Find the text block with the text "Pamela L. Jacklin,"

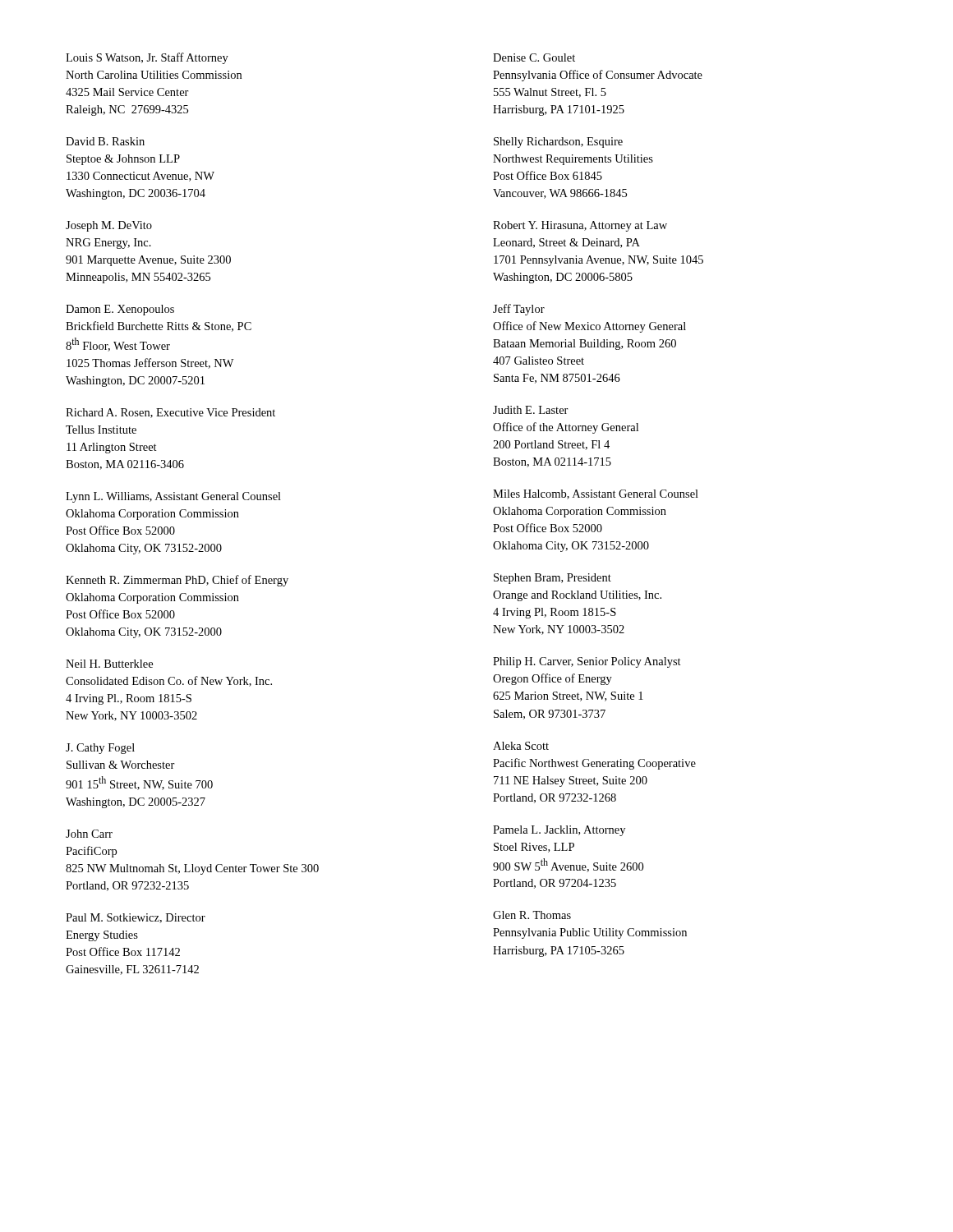click(559, 831)
